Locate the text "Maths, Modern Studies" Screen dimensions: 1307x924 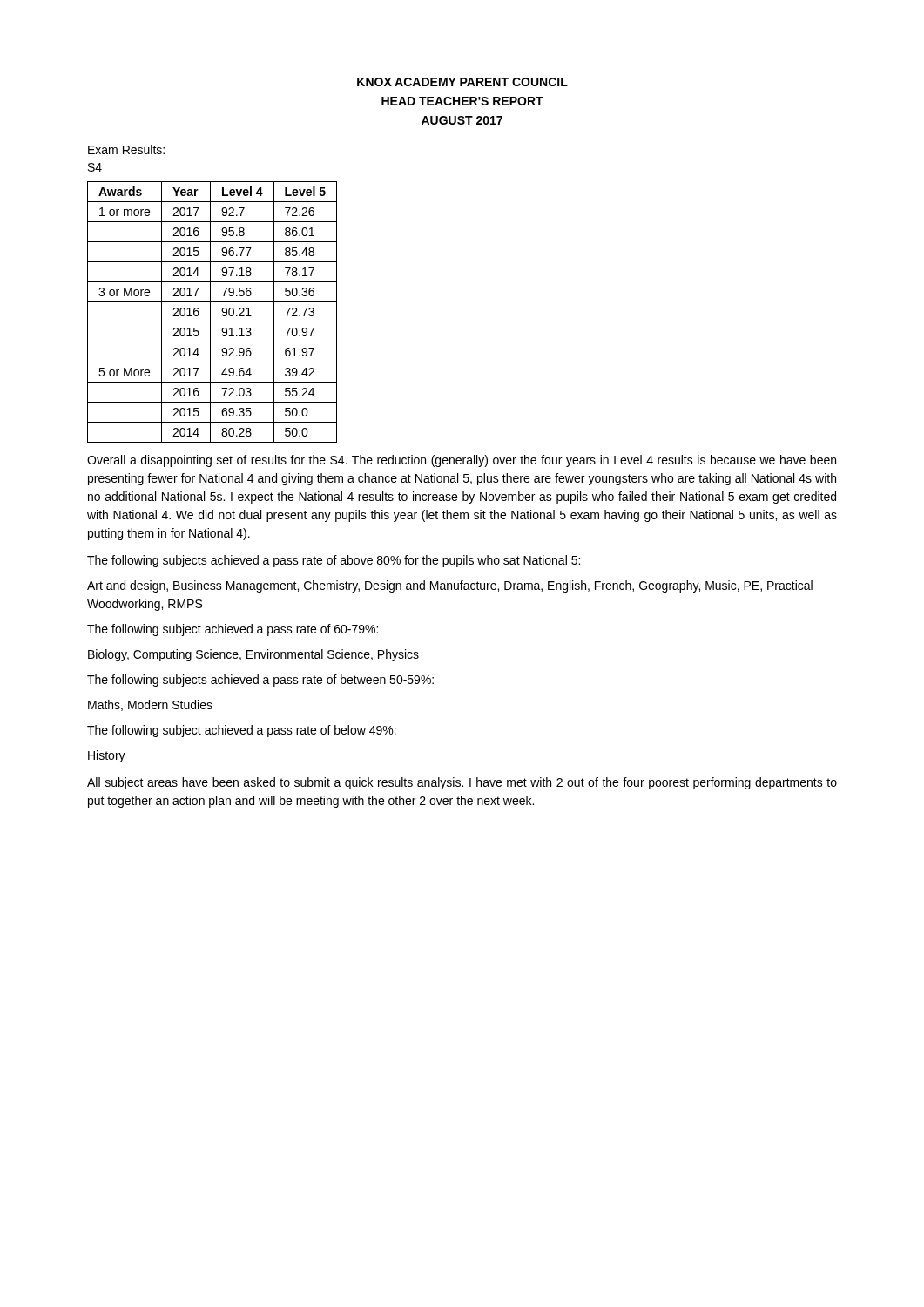pyautogui.click(x=150, y=705)
